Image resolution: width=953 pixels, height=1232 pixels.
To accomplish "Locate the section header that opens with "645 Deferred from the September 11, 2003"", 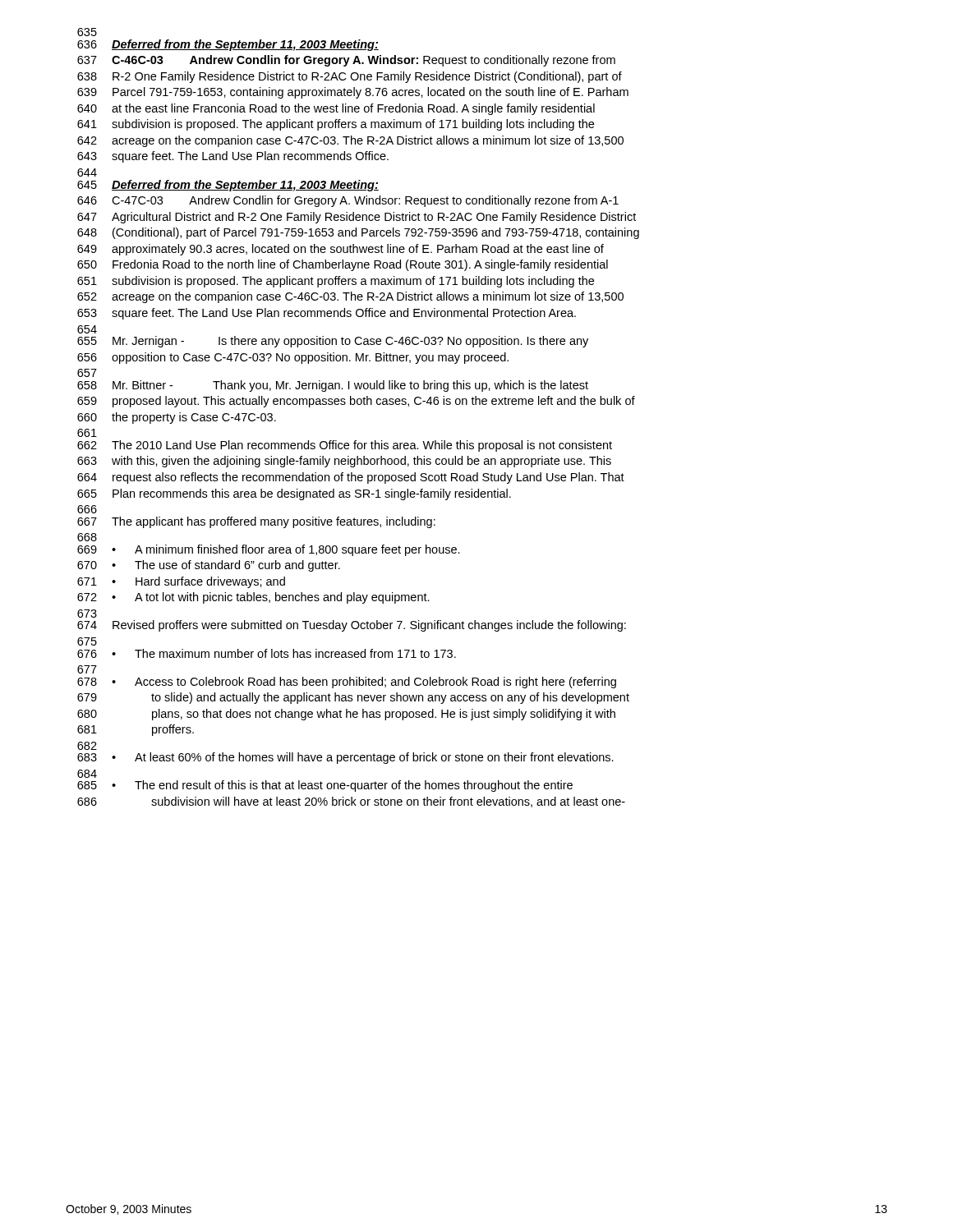I will (x=228, y=186).
